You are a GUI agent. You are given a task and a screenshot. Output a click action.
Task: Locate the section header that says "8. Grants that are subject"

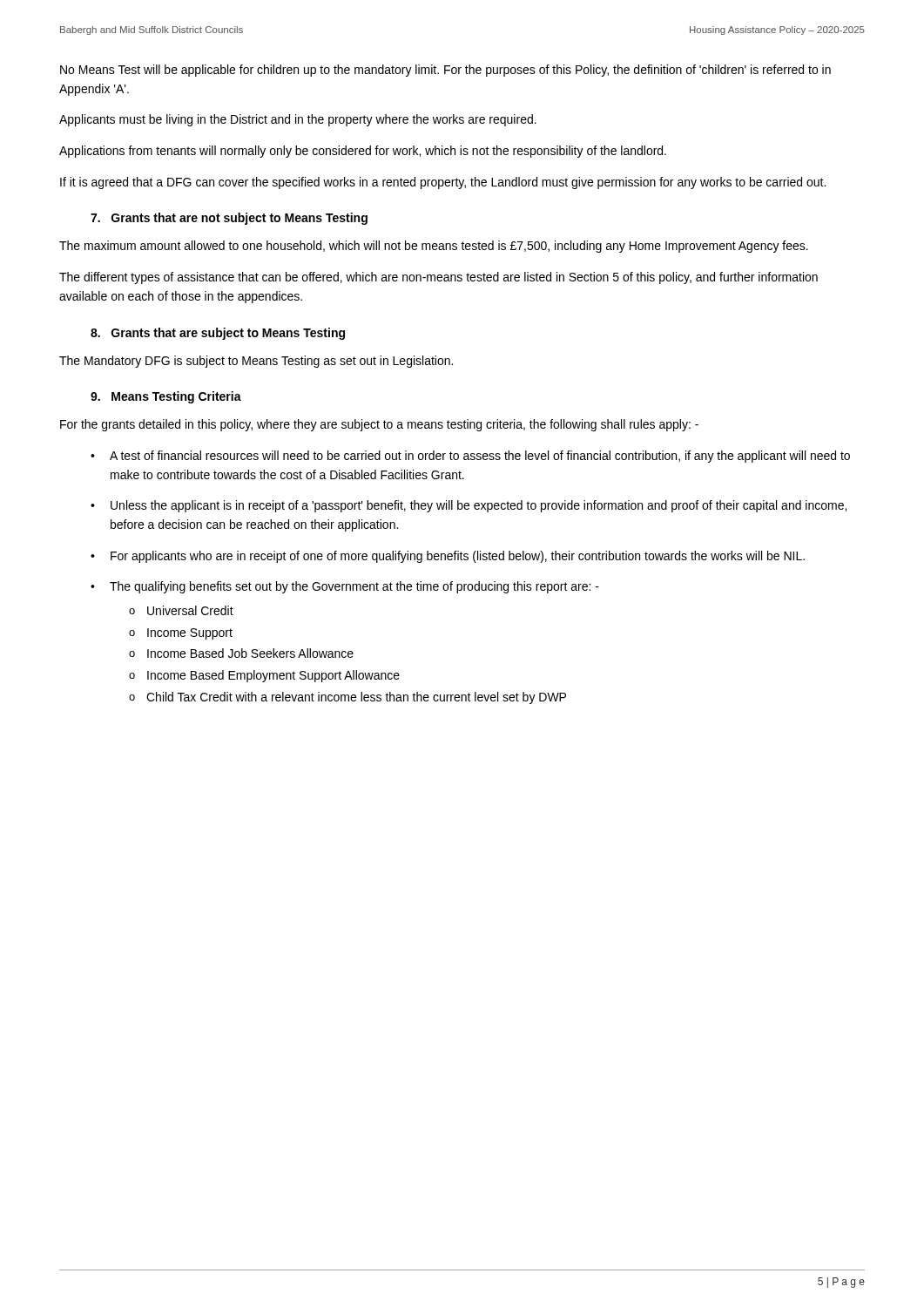[x=218, y=332]
